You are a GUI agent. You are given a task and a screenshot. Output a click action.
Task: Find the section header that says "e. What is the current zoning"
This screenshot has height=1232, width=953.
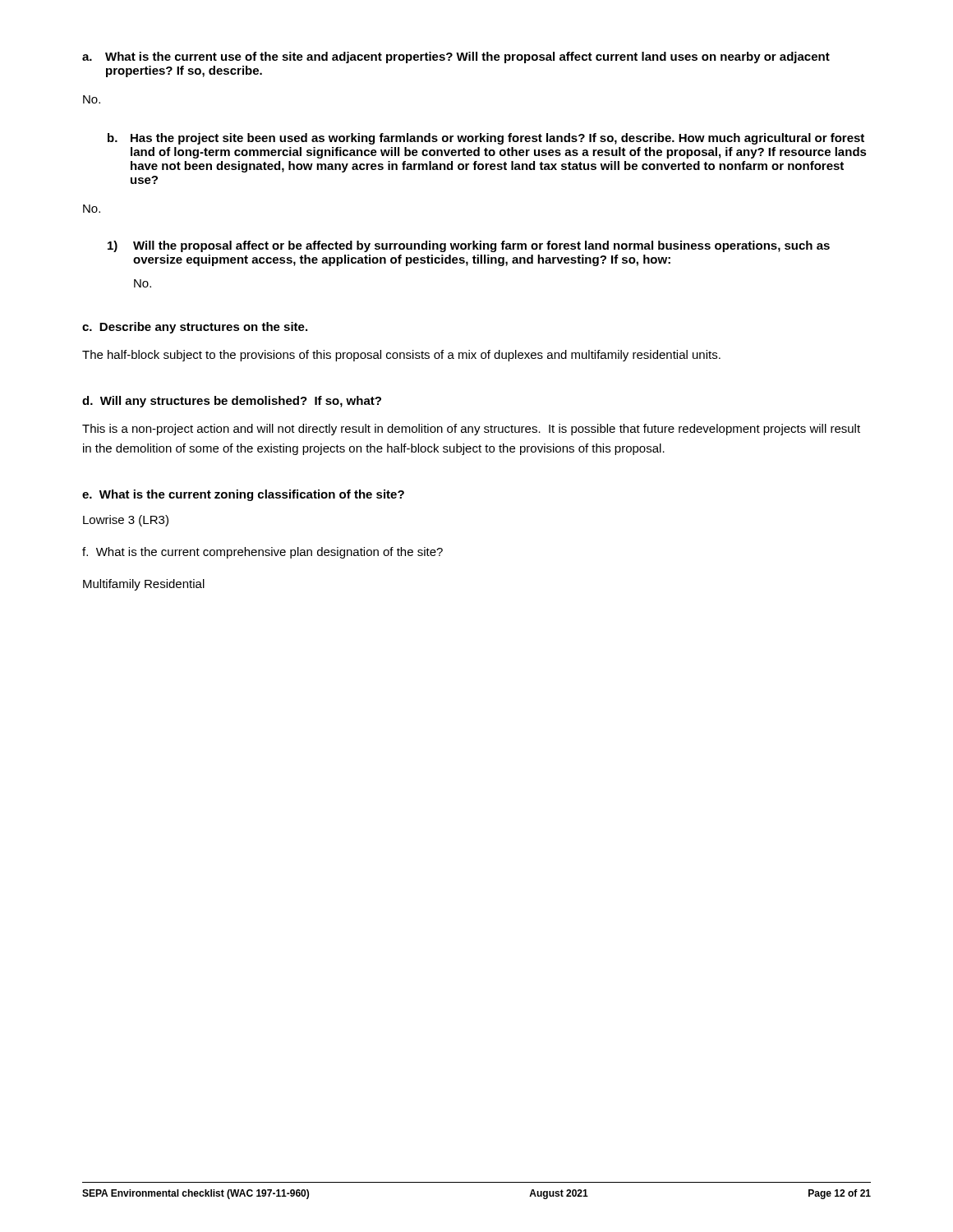[243, 494]
